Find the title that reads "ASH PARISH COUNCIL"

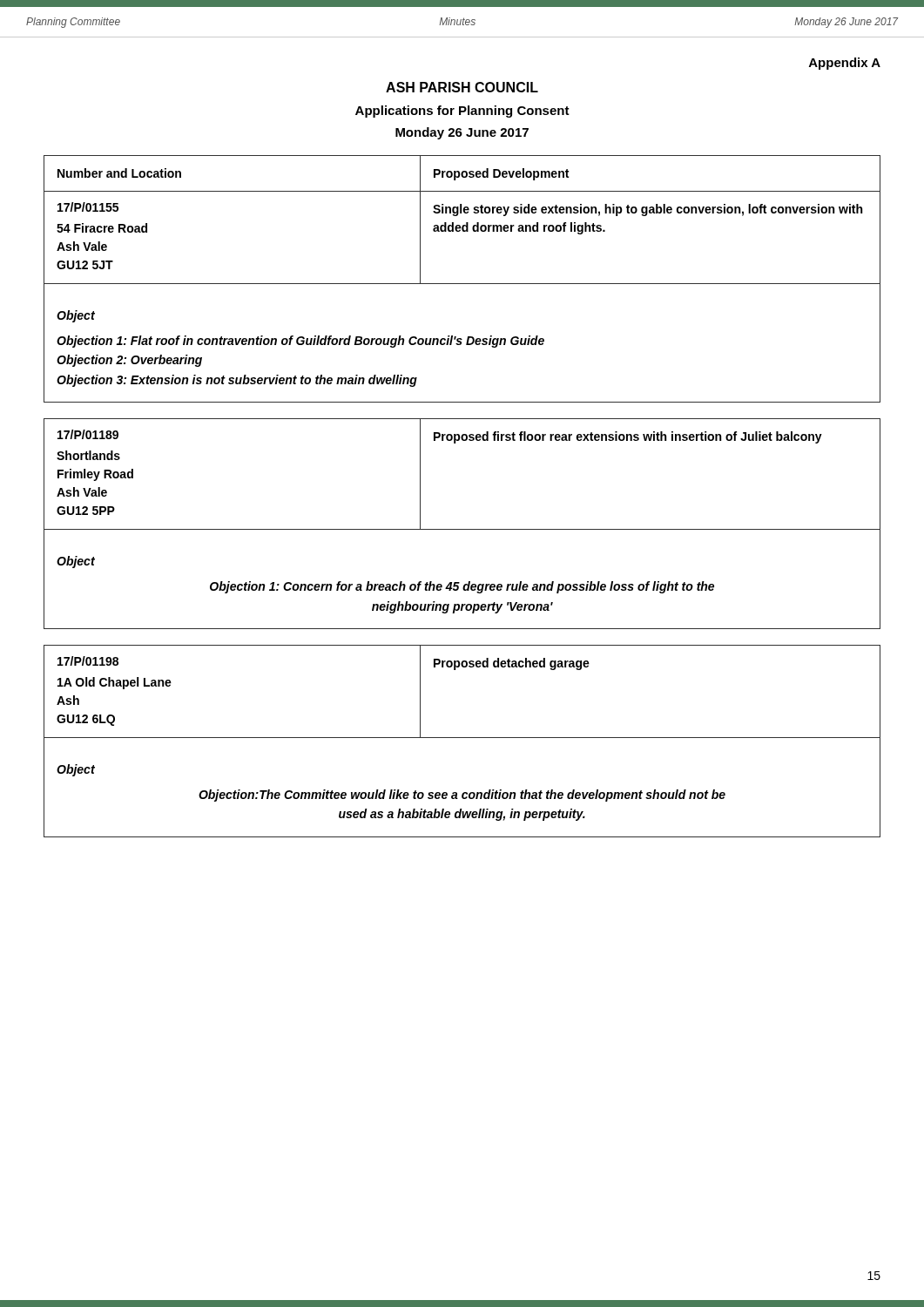pyautogui.click(x=462, y=88)
